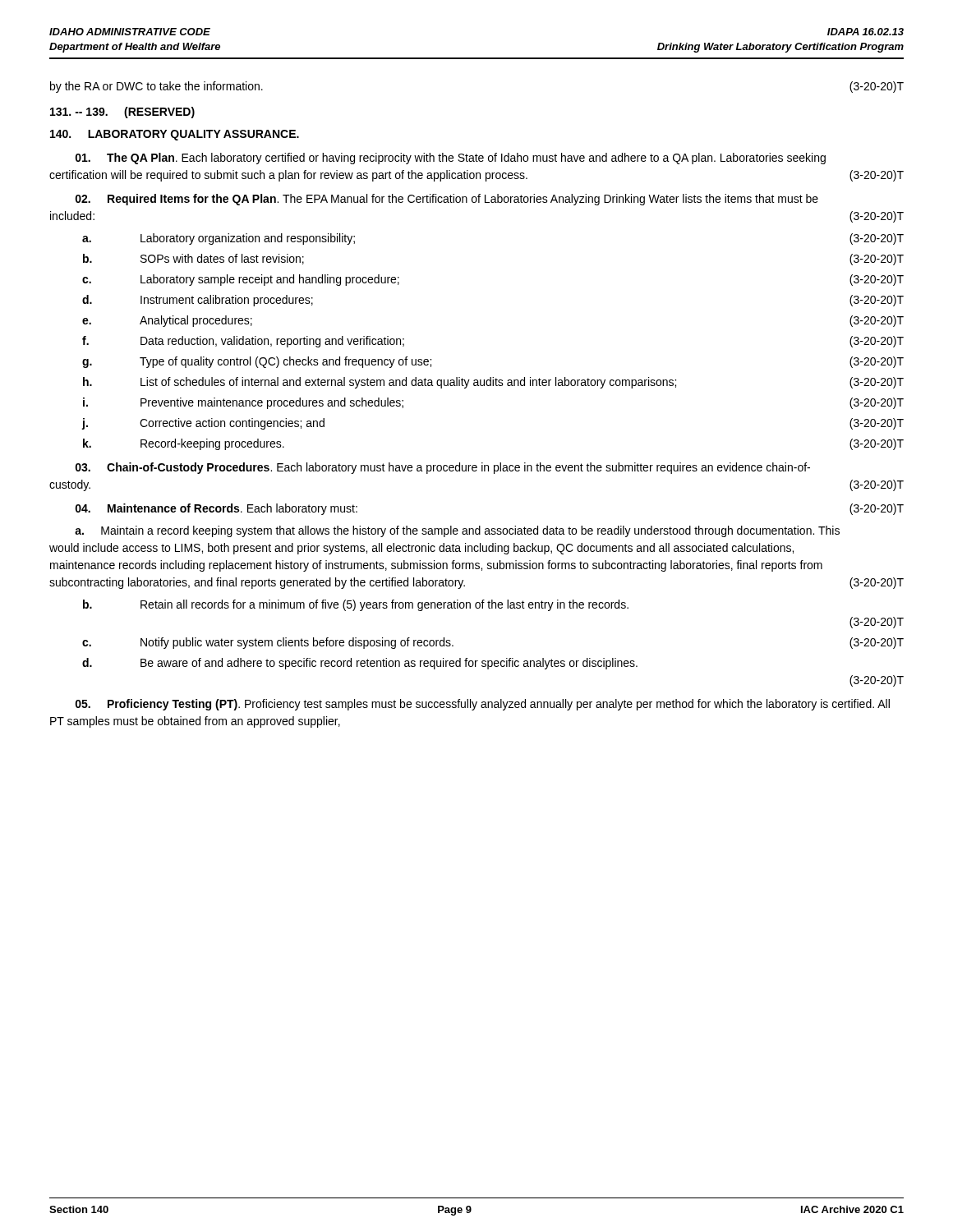
Task: Point to the text starting "k. Record-keeping procedures. (3-20-20)T"
Action: tap(87, 445)
